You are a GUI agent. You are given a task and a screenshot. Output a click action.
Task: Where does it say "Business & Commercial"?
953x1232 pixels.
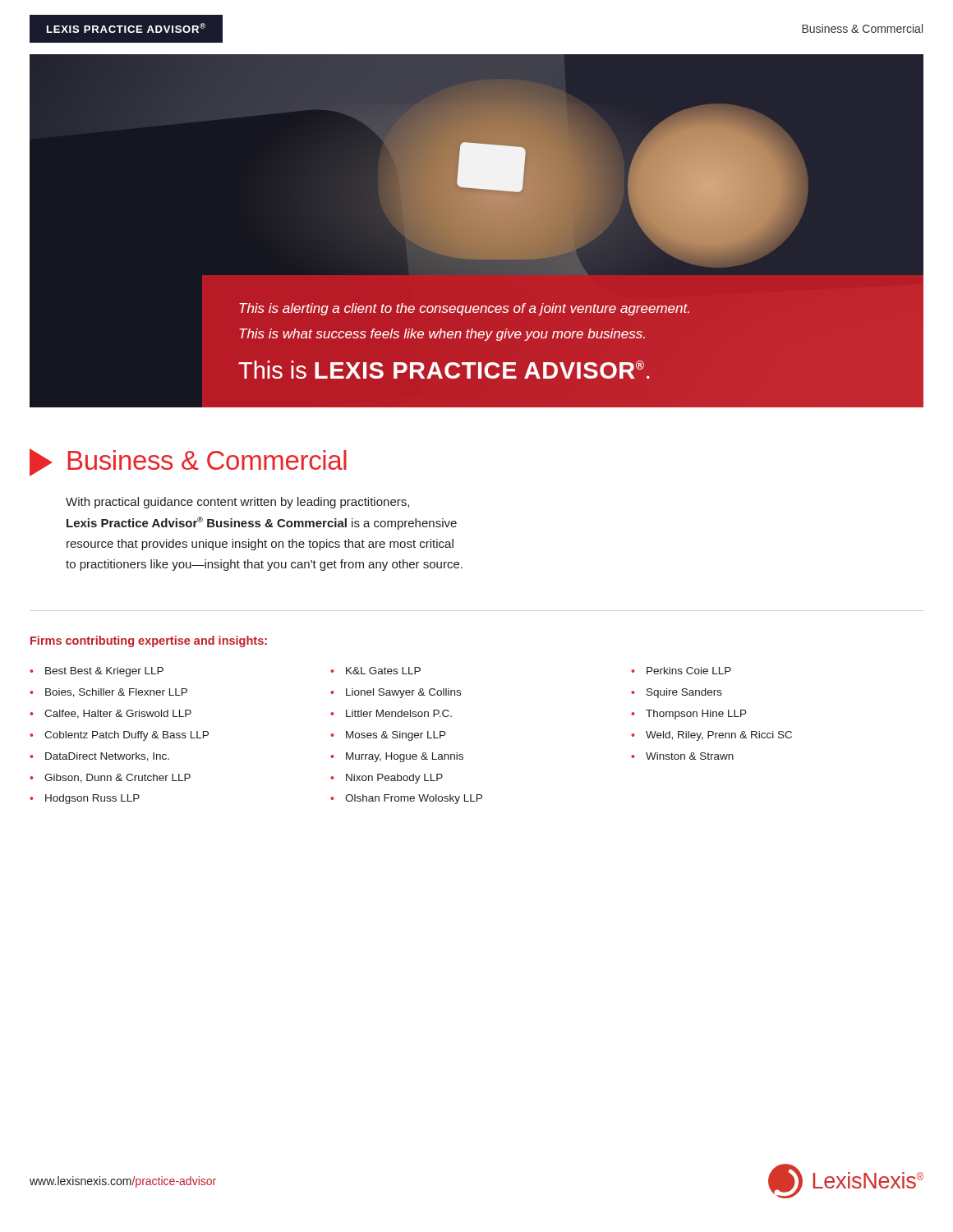pos(189,461)
